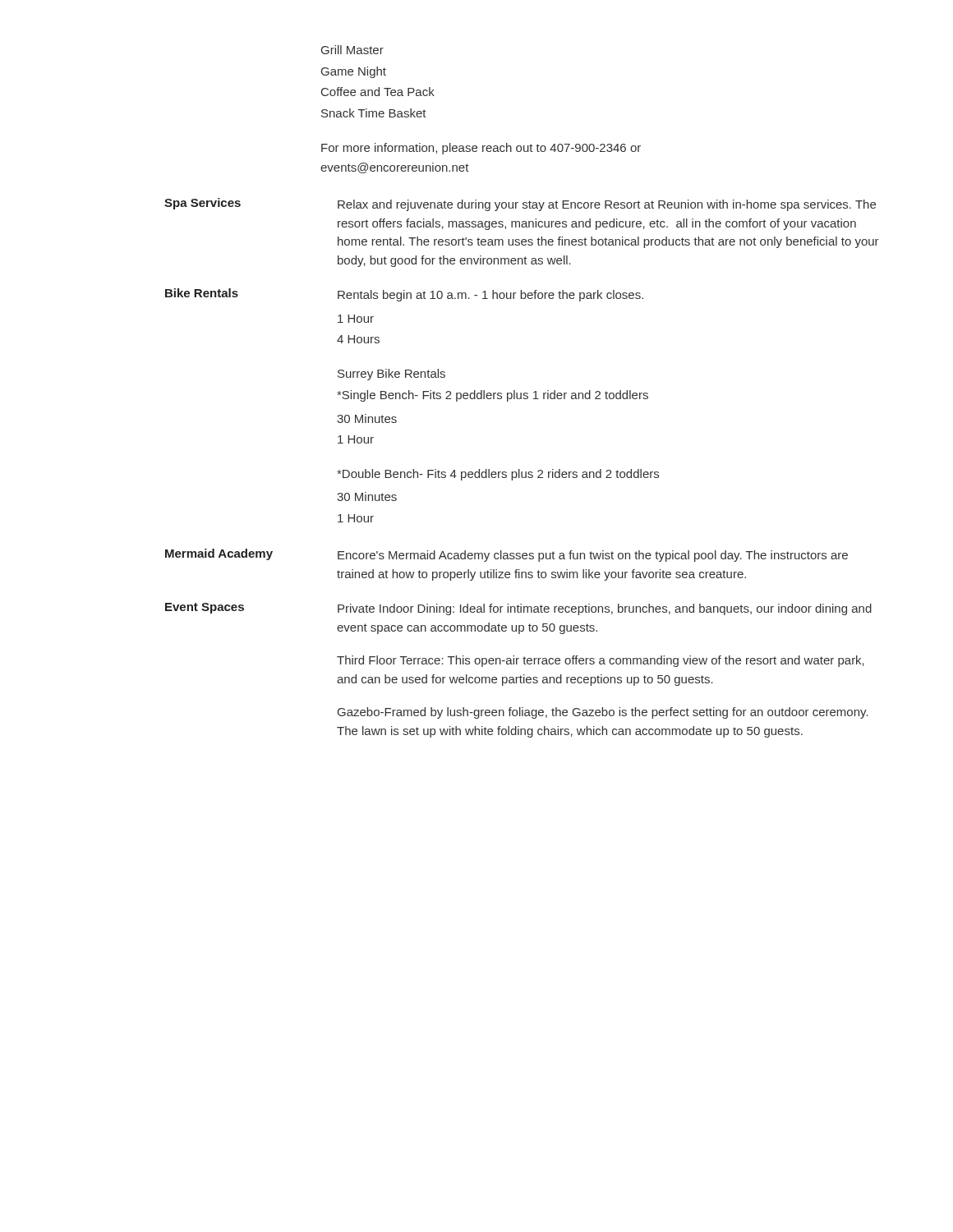The height and width of the screenshot is (1232, 953).
Task: Where is the passage that starts "Private Indoor Dining: Ideal for"?
Action: (x=604, y=617)
